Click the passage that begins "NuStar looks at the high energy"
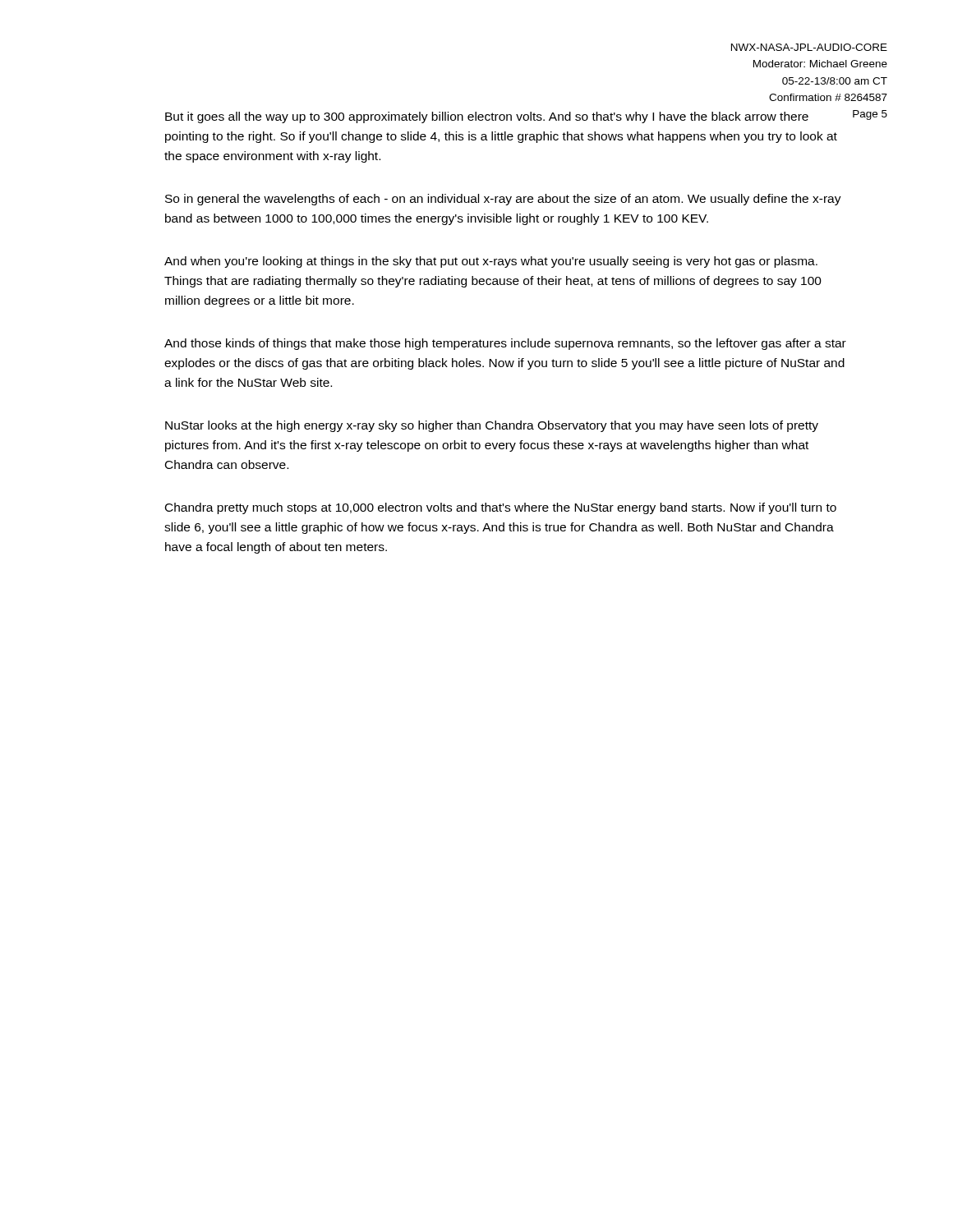Image resolution: width=953 pixels, height=1232 pixels. click(491, 445)
